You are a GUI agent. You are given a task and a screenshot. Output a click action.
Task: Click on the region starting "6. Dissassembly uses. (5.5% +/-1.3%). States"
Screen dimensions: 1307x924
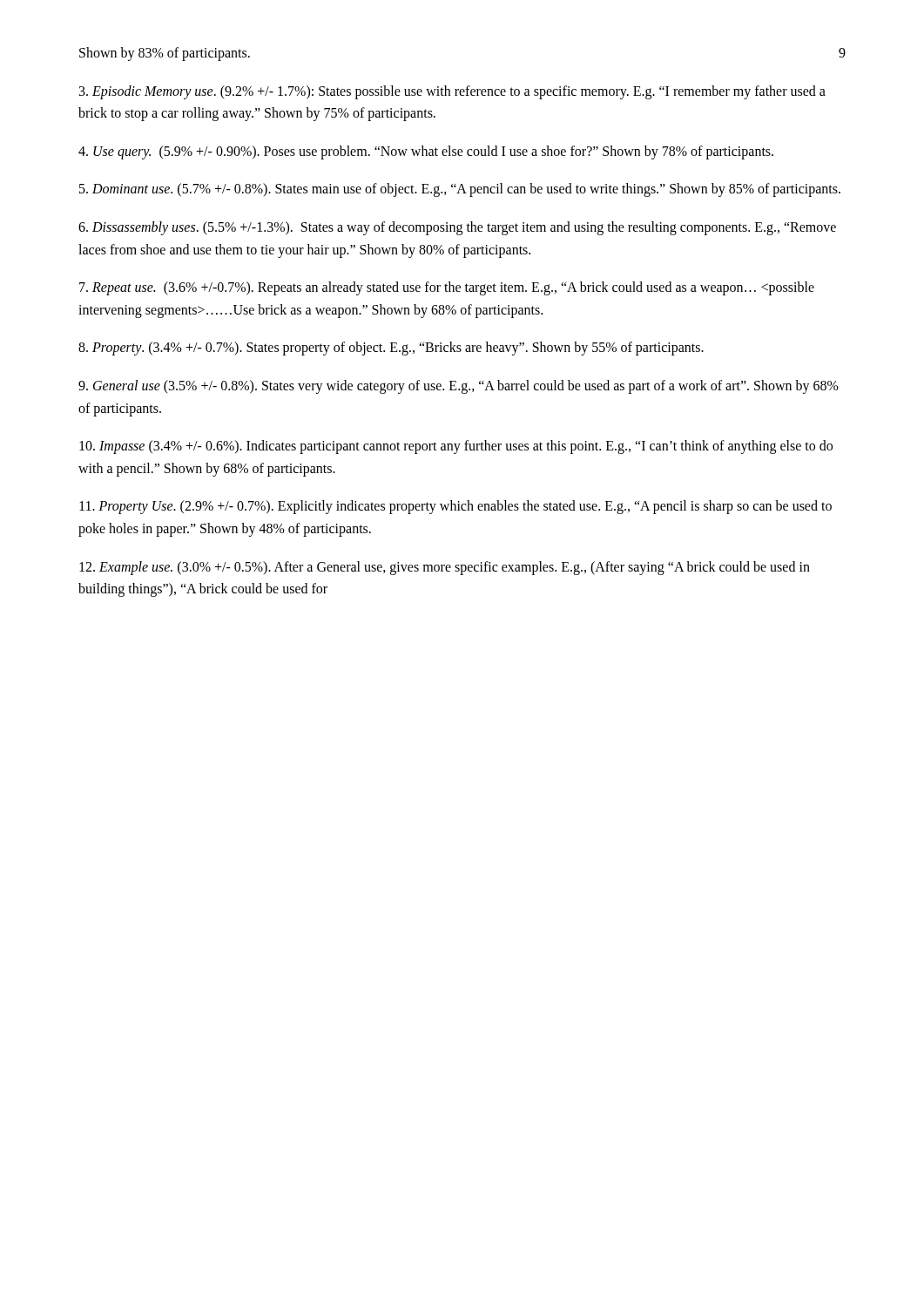click(x=457, y=238)
